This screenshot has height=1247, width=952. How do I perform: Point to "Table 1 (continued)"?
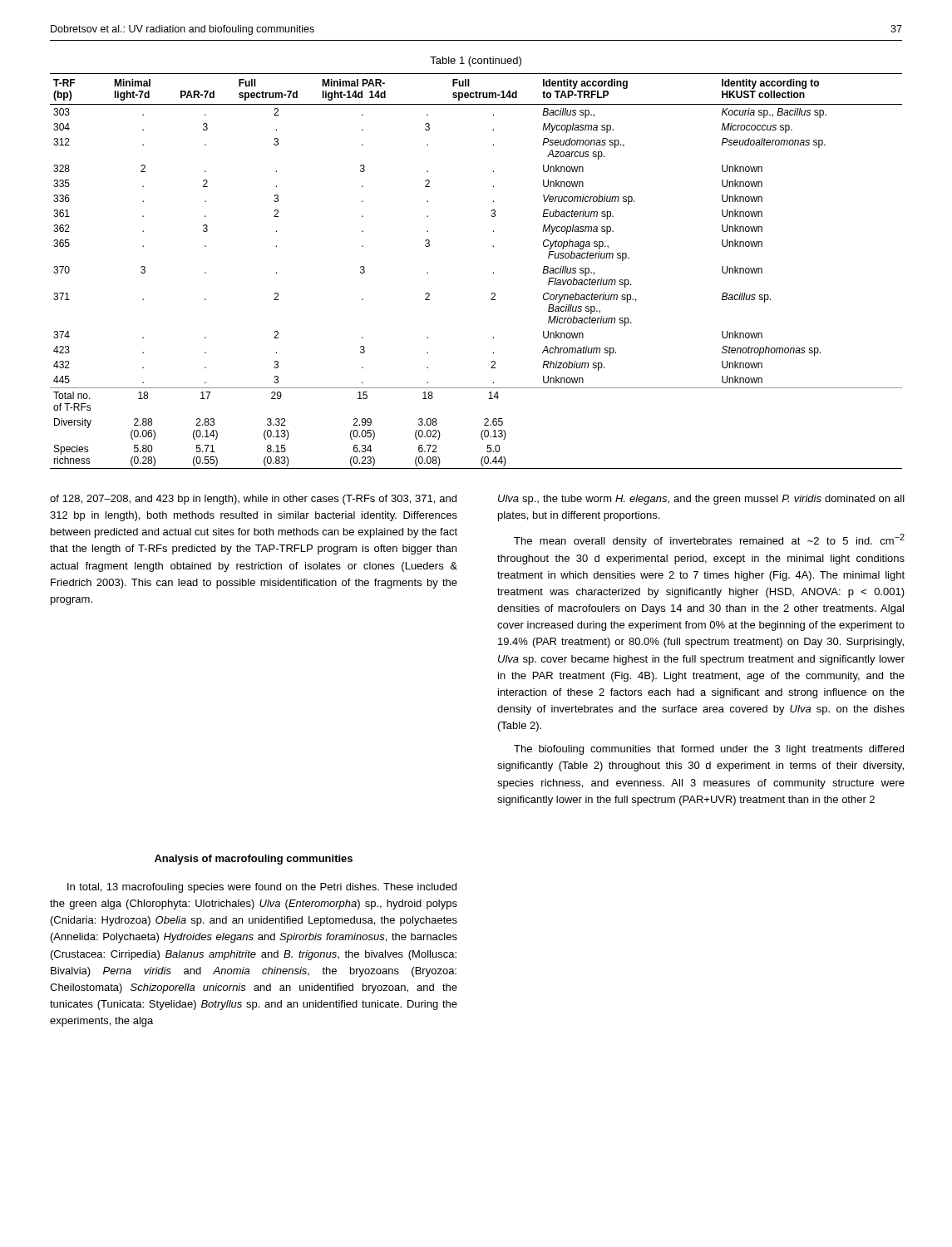[x=476, y=60]
